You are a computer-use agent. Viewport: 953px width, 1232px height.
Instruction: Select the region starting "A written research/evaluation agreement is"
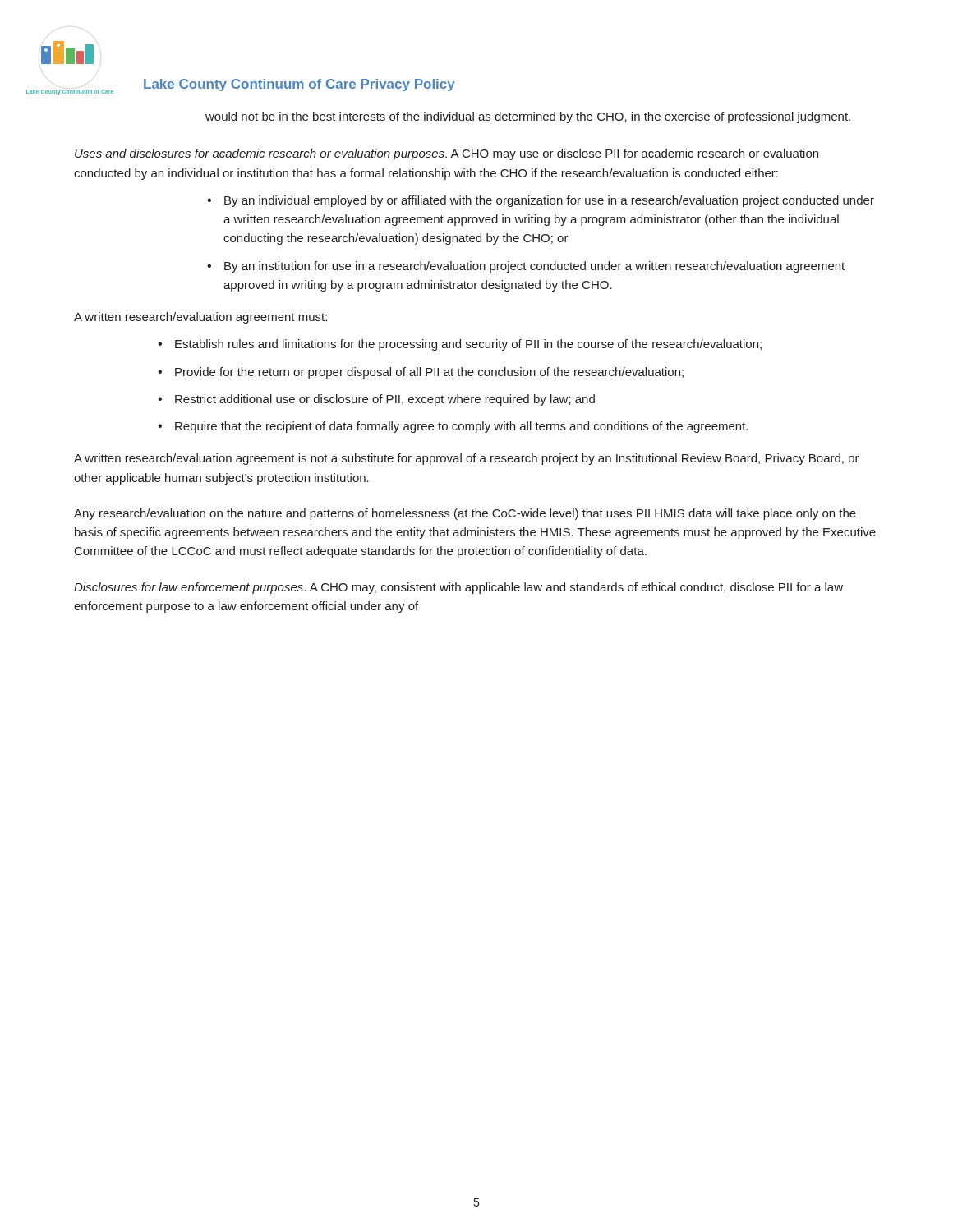coord(466,468)
